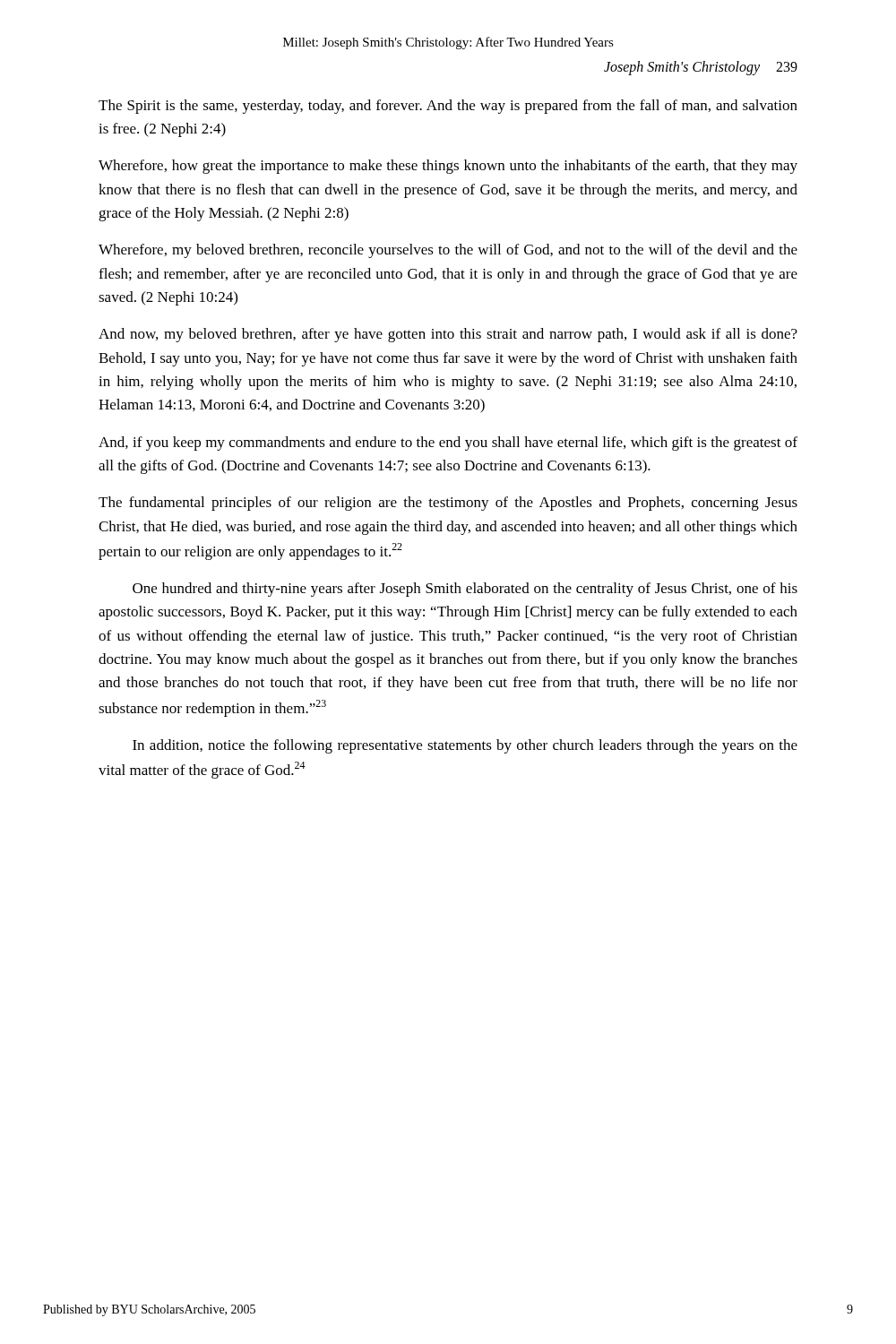Click on the passage starting "Wherefore, my beloved"
The height and width of the screenshot is (1344, 896).
(x=448, y=273)
